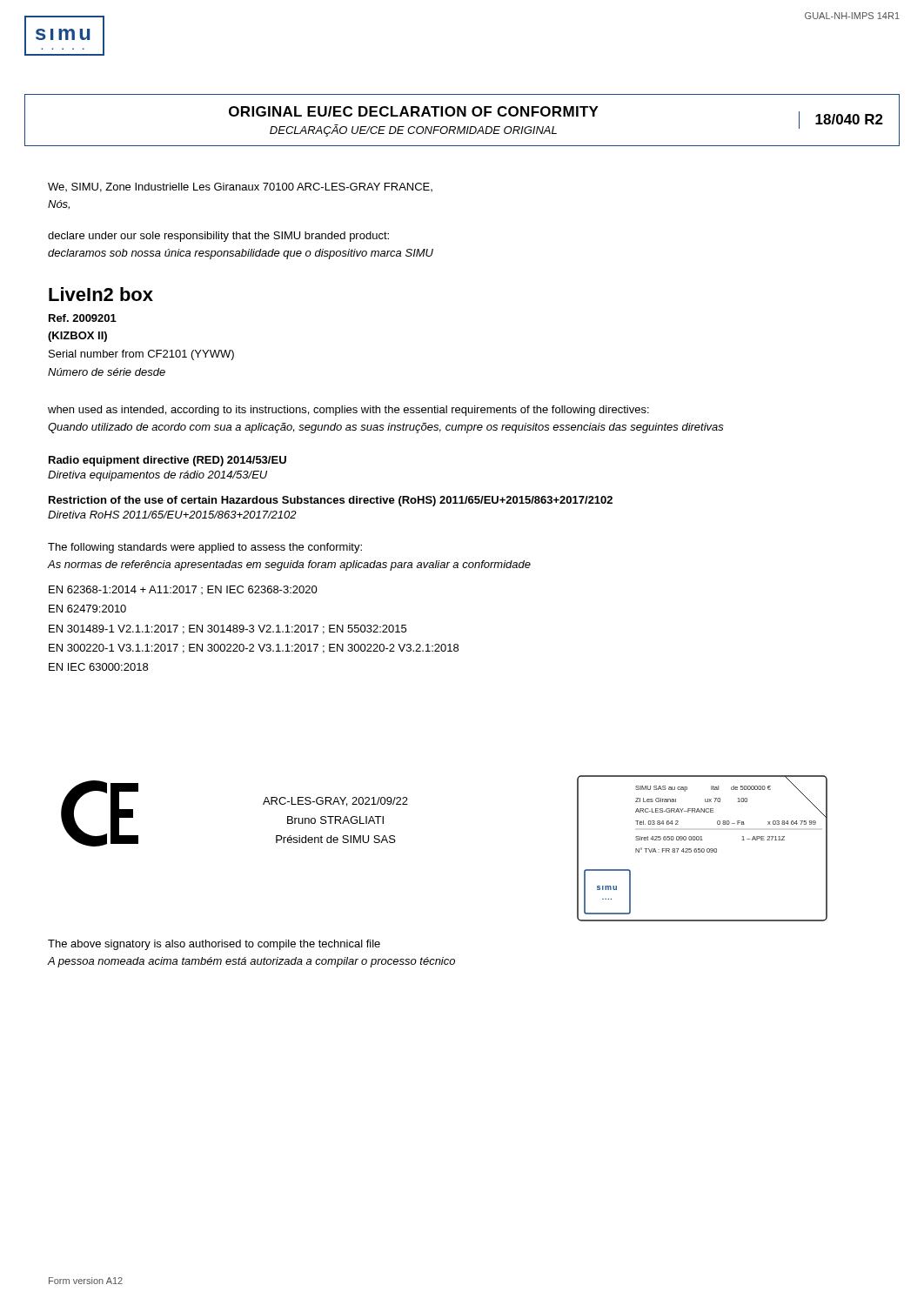Navigate to the text starting "Diretiva RoHS 2011/65/EU+2015/863+2017/2102"
Screen dimensions: 1305x924
172,515
